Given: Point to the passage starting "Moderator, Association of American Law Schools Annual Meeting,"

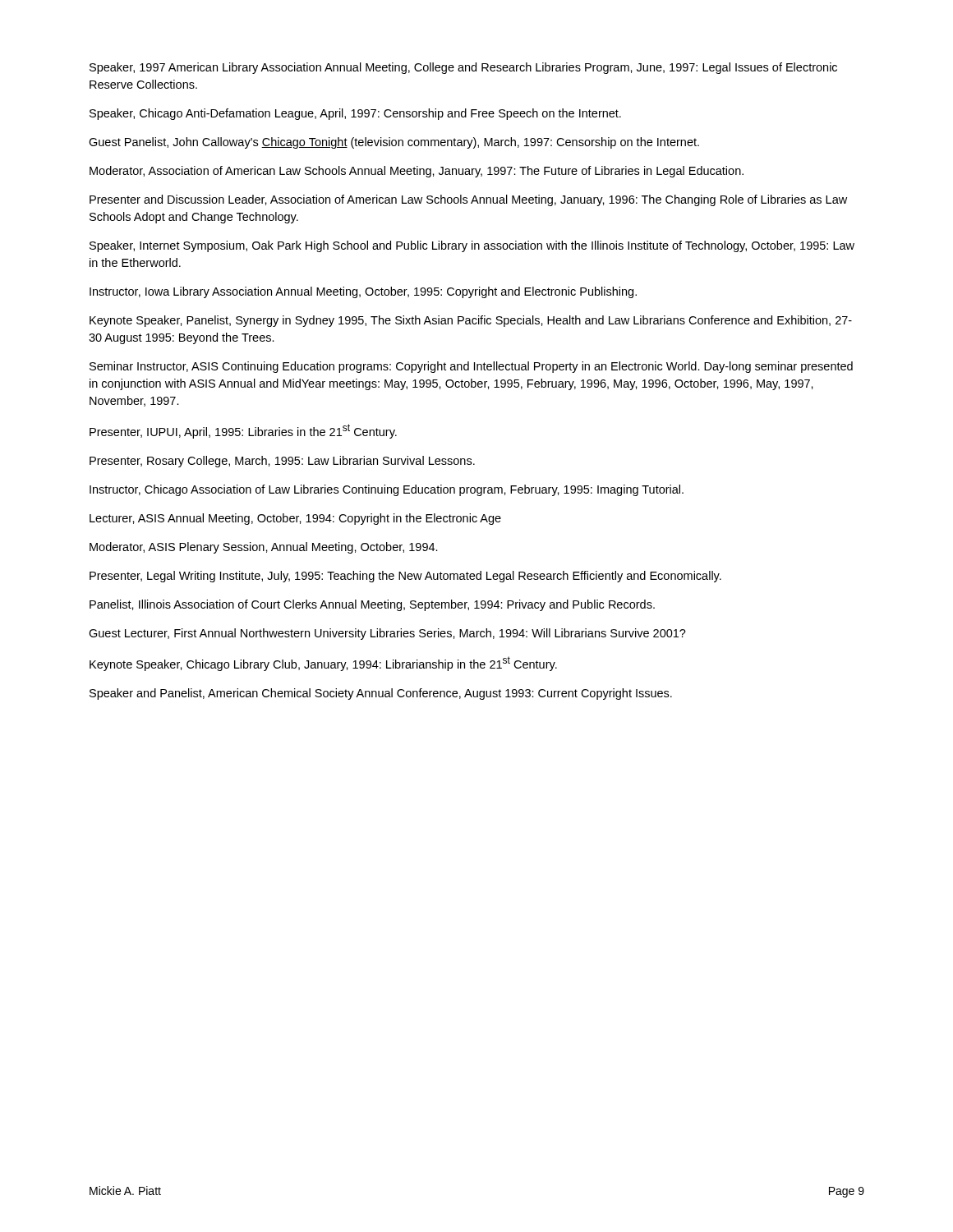Looking at the screenshot, I should click(x=417, y=171).
